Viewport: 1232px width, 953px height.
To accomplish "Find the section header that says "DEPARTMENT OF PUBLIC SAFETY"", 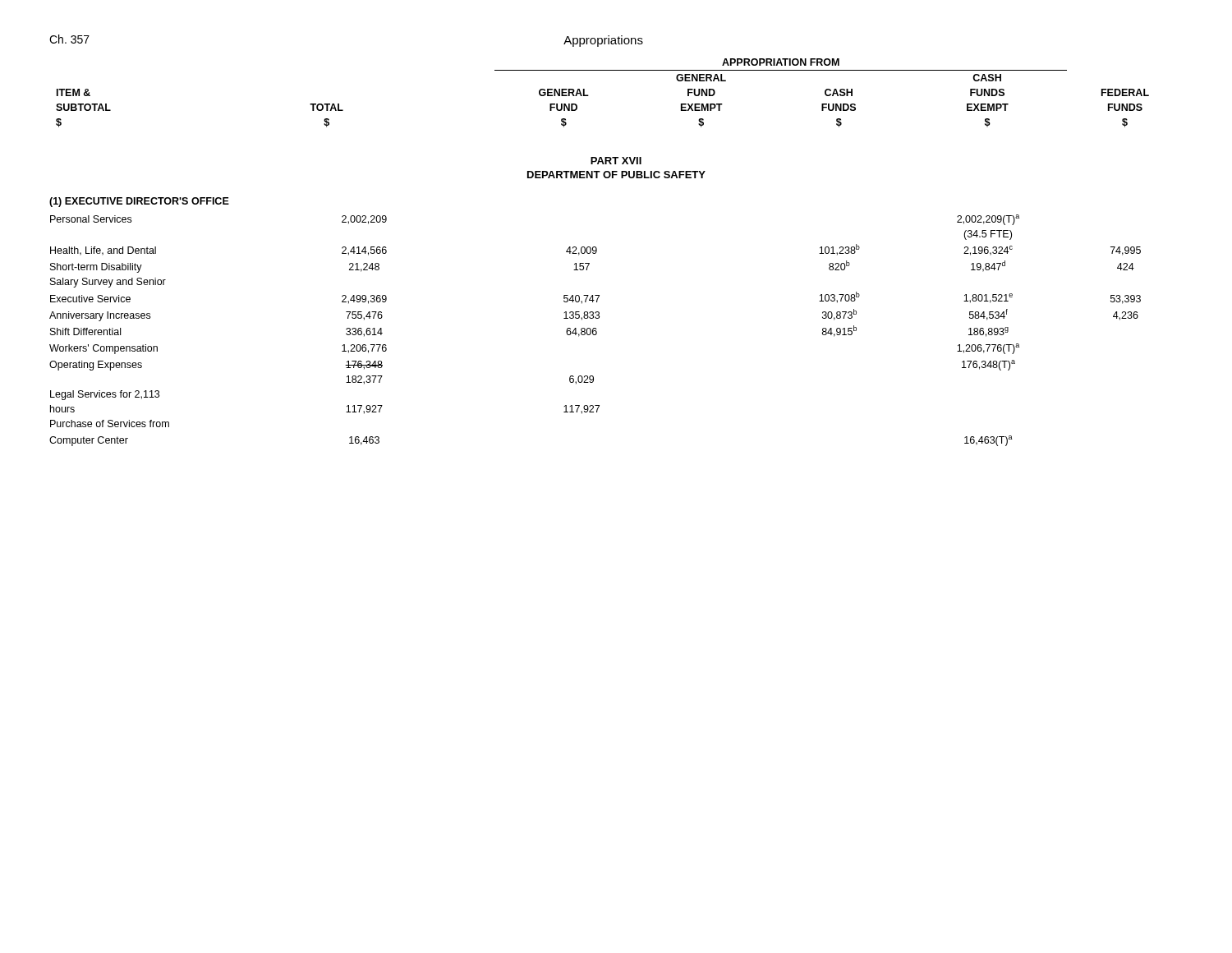I will click(x=616, y=175).
